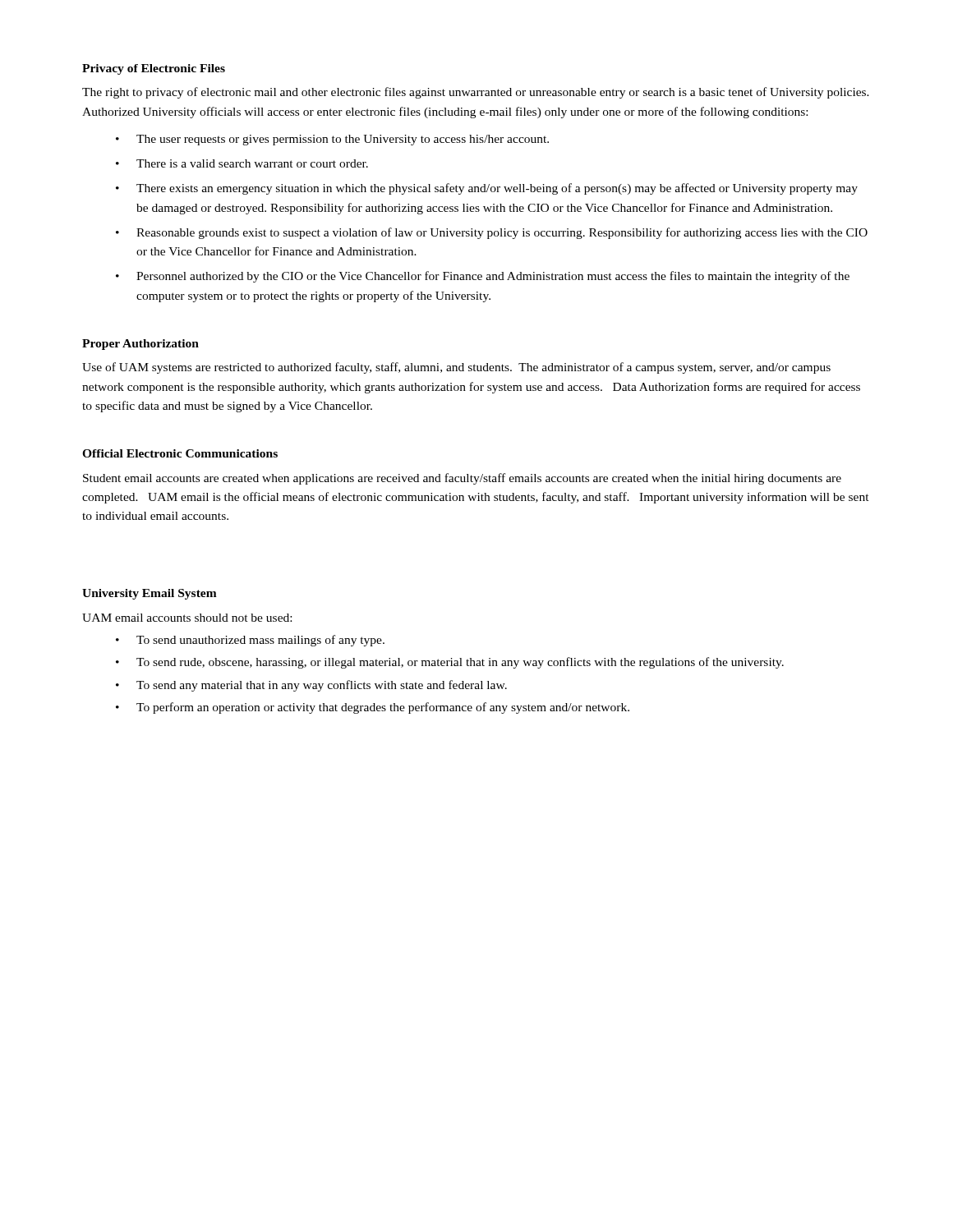This screenshot has width=953, height=1232.
Task: Click on the list item that says "• Personnel authorized by the CIO"
Action: tap(493, 286)
